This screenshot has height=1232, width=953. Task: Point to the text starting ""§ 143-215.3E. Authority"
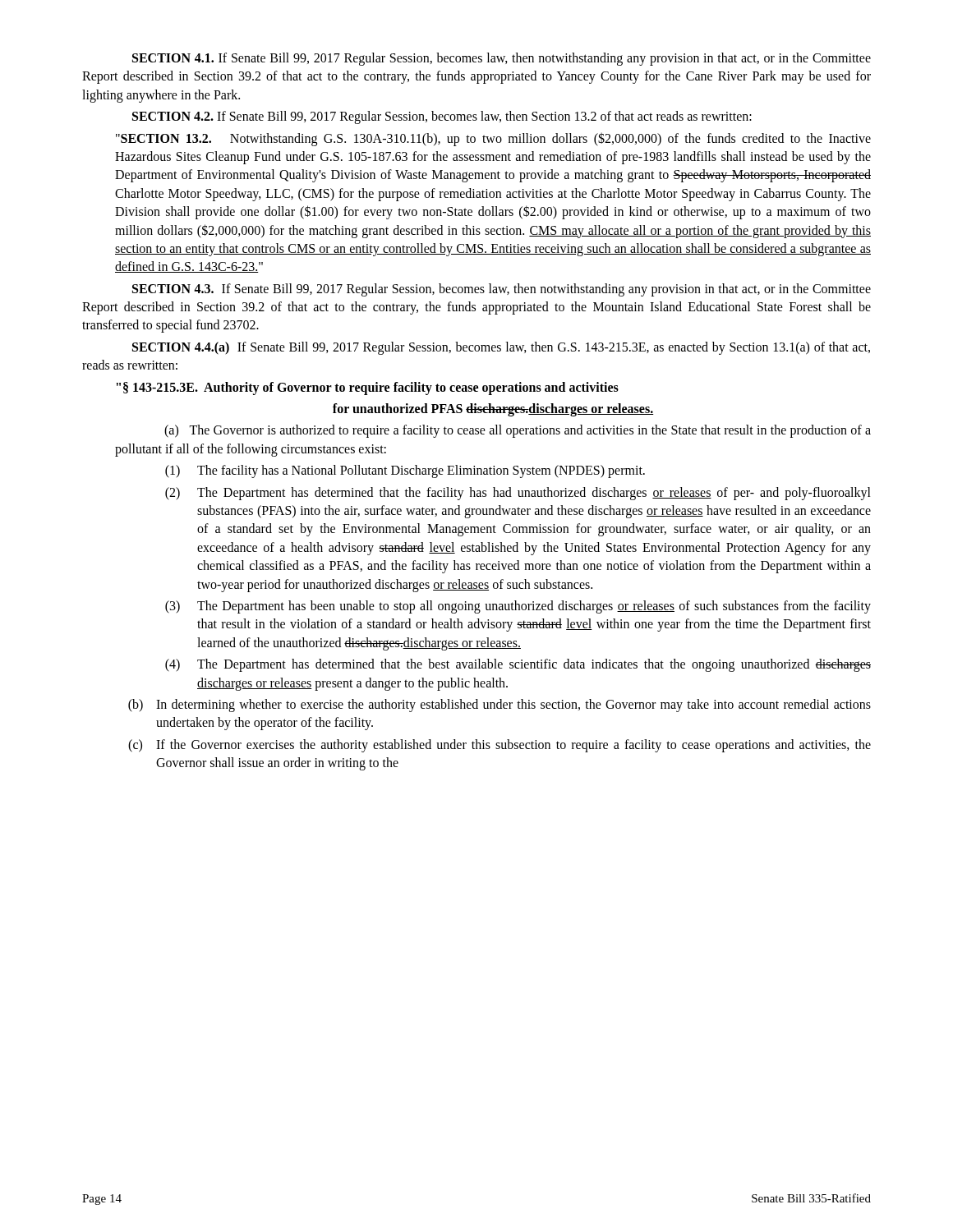pyautogui.click(x=493, y=398)
